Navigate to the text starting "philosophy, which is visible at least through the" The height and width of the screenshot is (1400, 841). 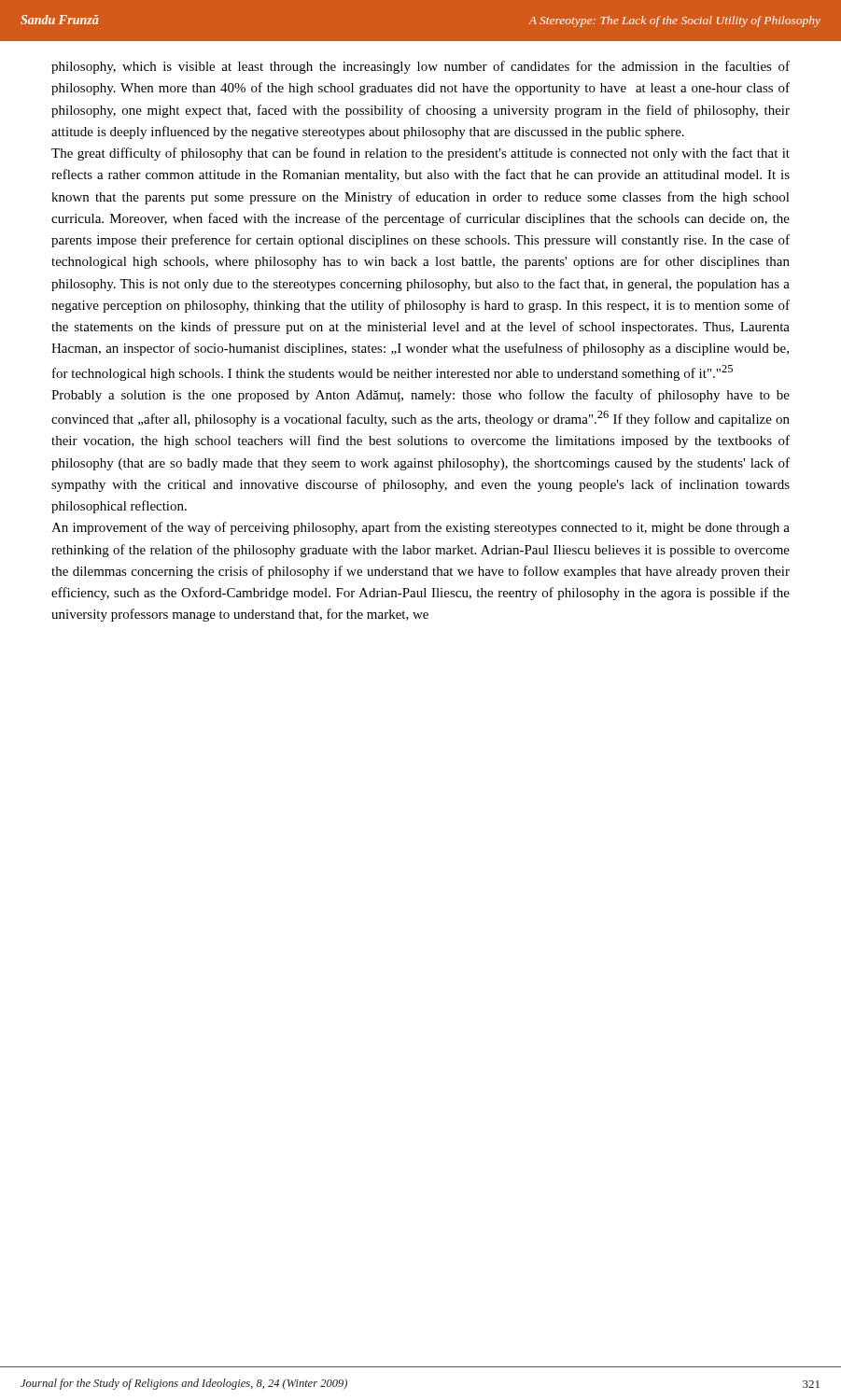(420, 341)
